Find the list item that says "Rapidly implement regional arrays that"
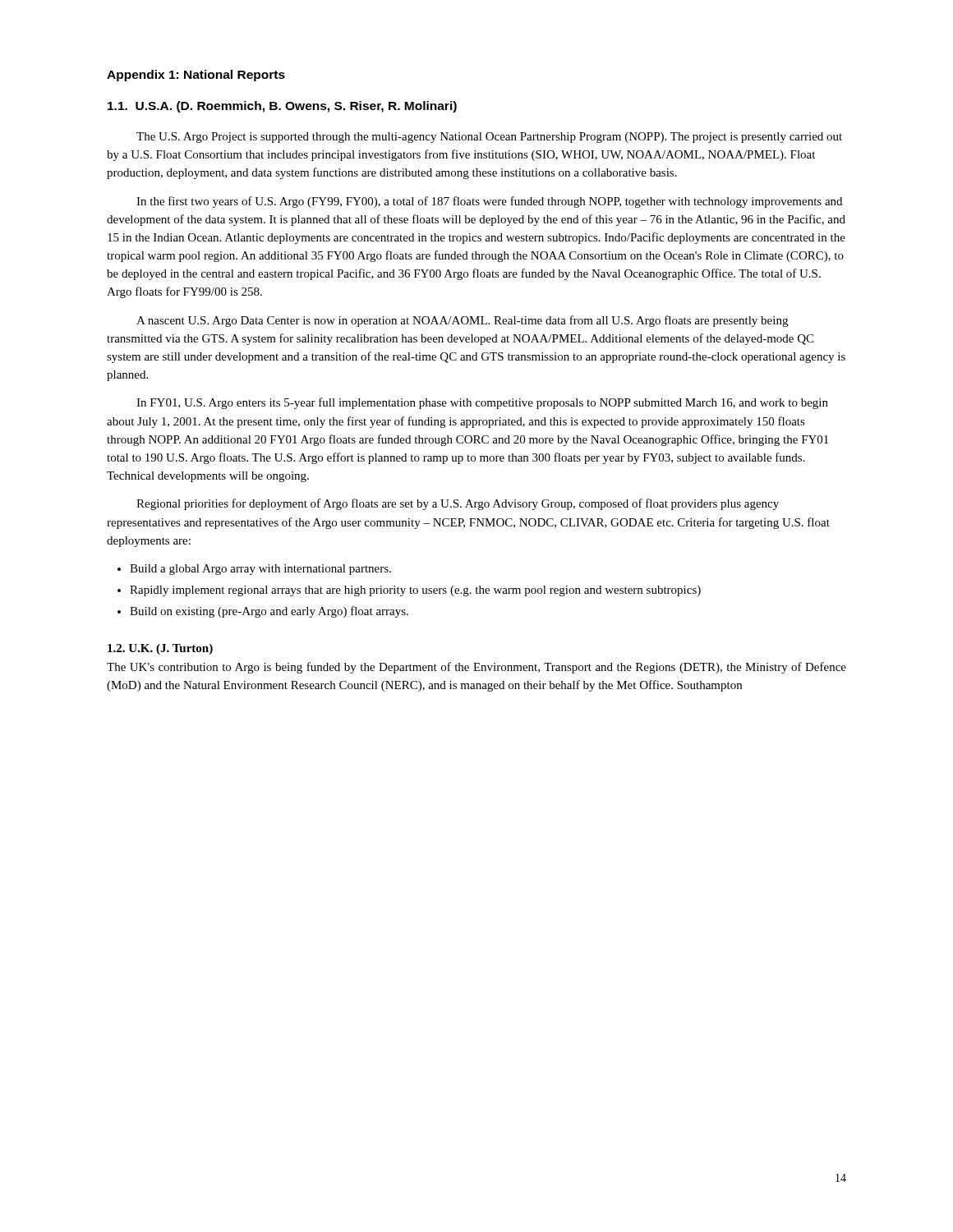The image size is (953, 1232). (x=415, y=590)
